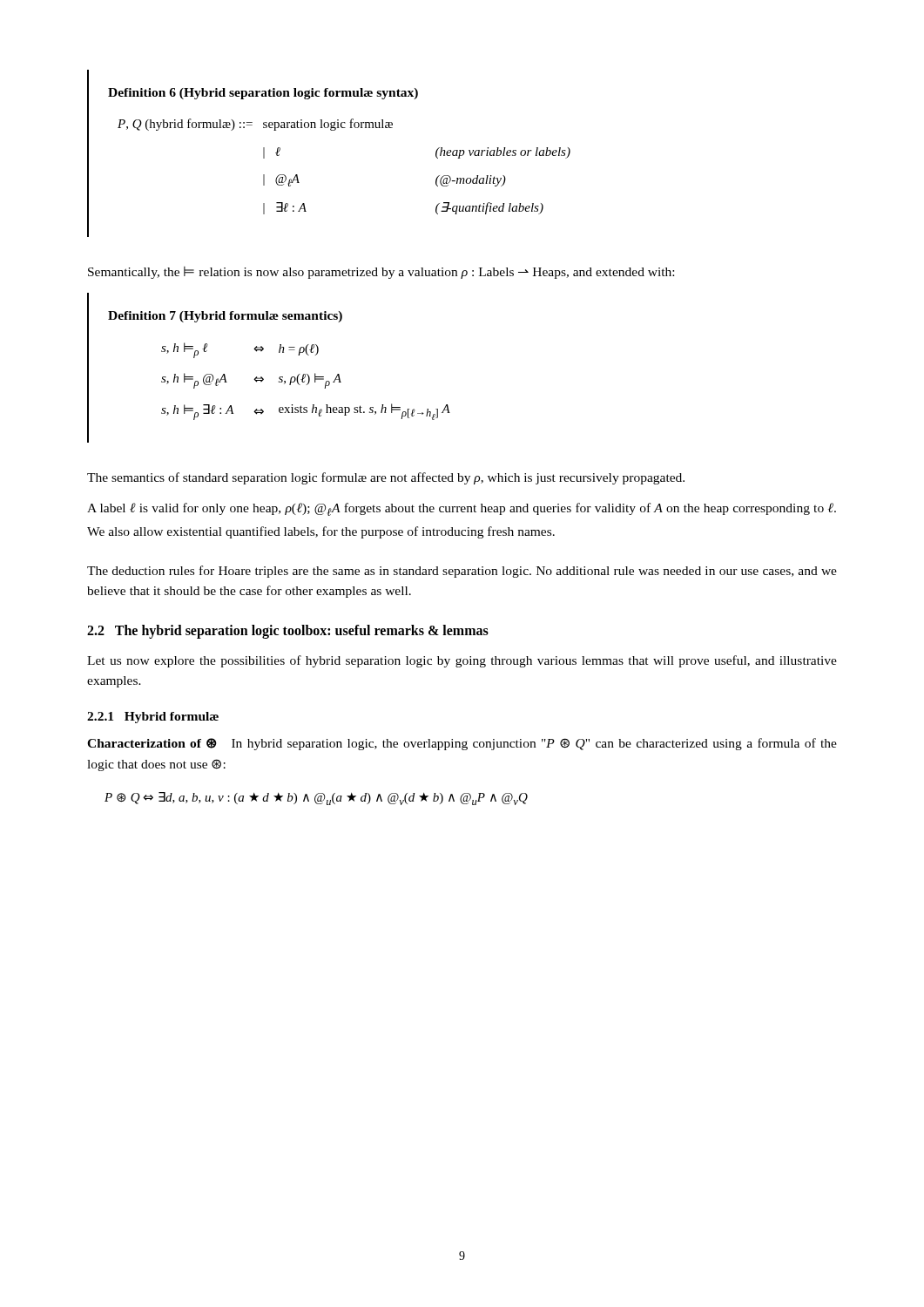Find the block on this page that starts "The semantics of standard separation logic formulæ are"
Image resolution: width=924 pixels, height=1307 pixels.
click(386, 477)
